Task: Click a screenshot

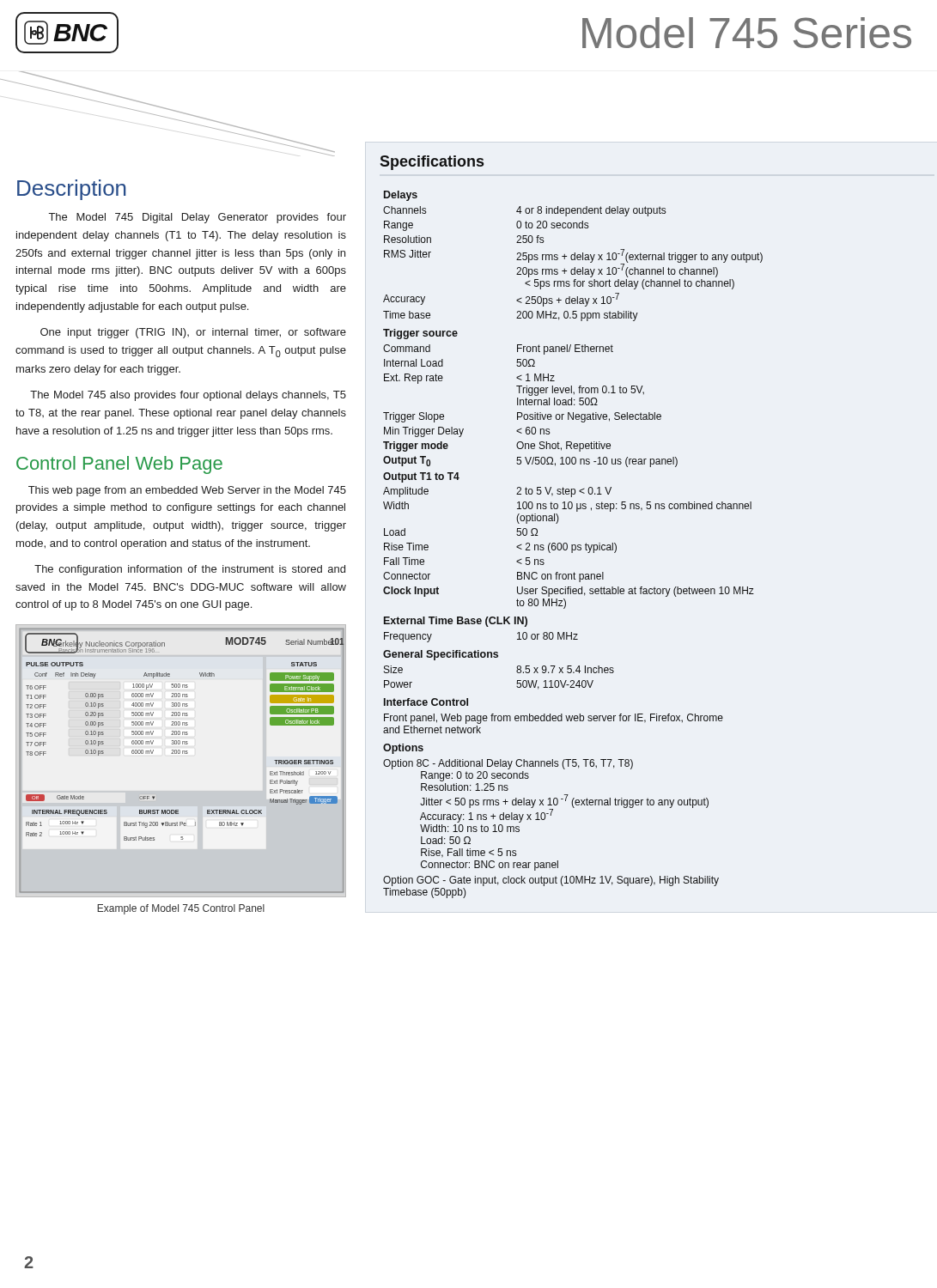Action: 181,761
